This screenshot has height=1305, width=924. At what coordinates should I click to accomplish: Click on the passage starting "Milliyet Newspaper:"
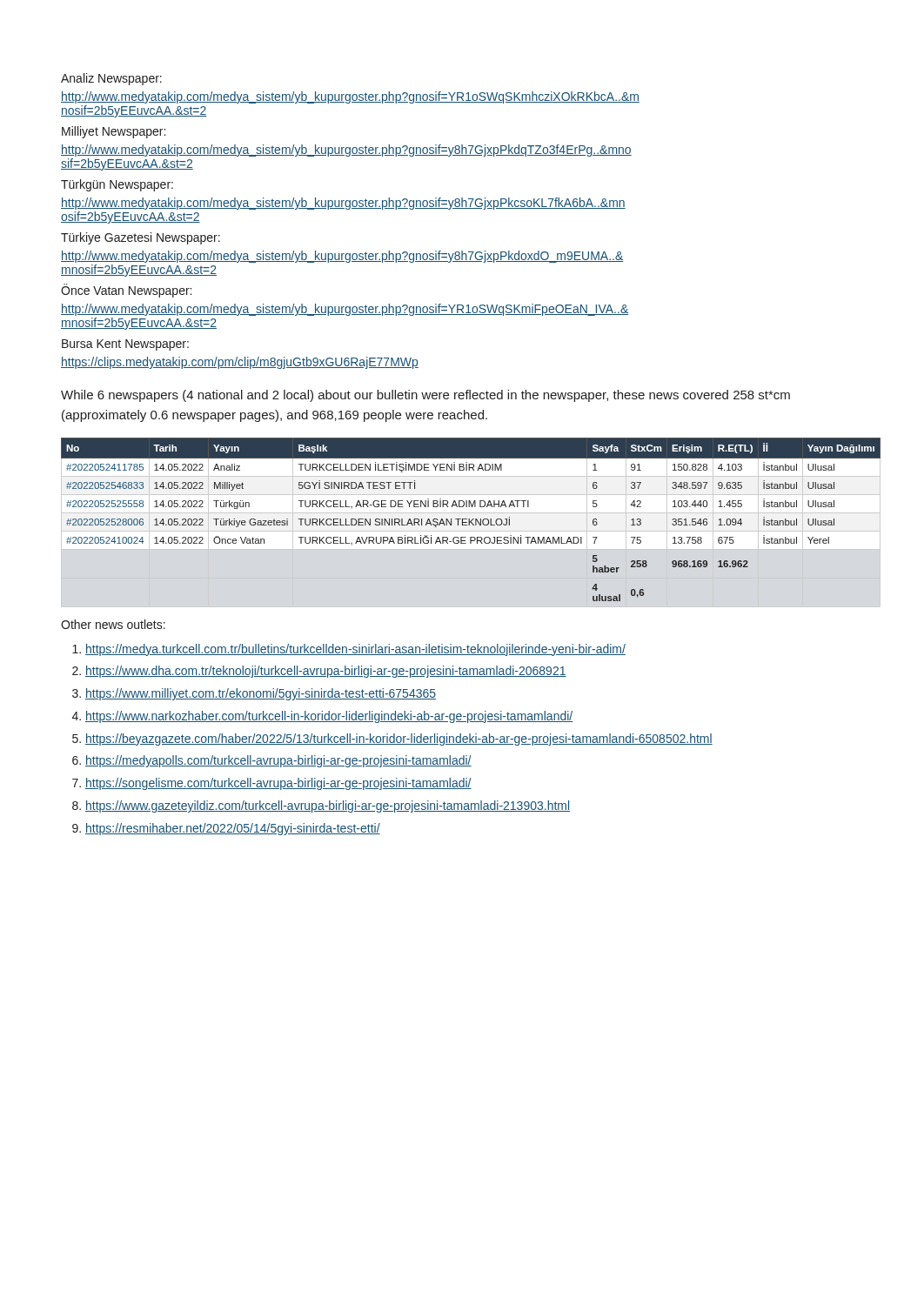click(114, 131)
